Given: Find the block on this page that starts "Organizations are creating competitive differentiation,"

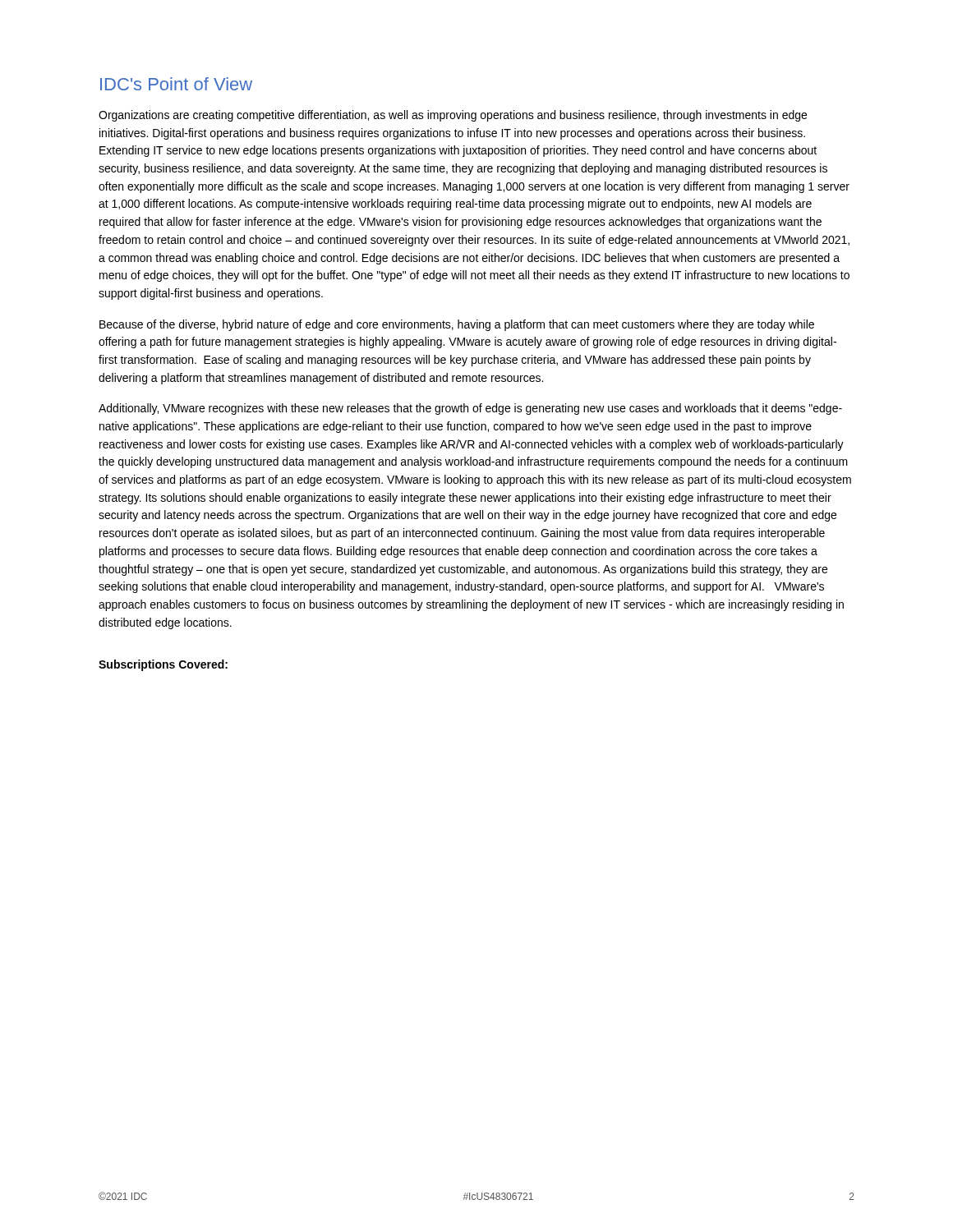Looking at the screenshot, I should click(x=474, y=204).
